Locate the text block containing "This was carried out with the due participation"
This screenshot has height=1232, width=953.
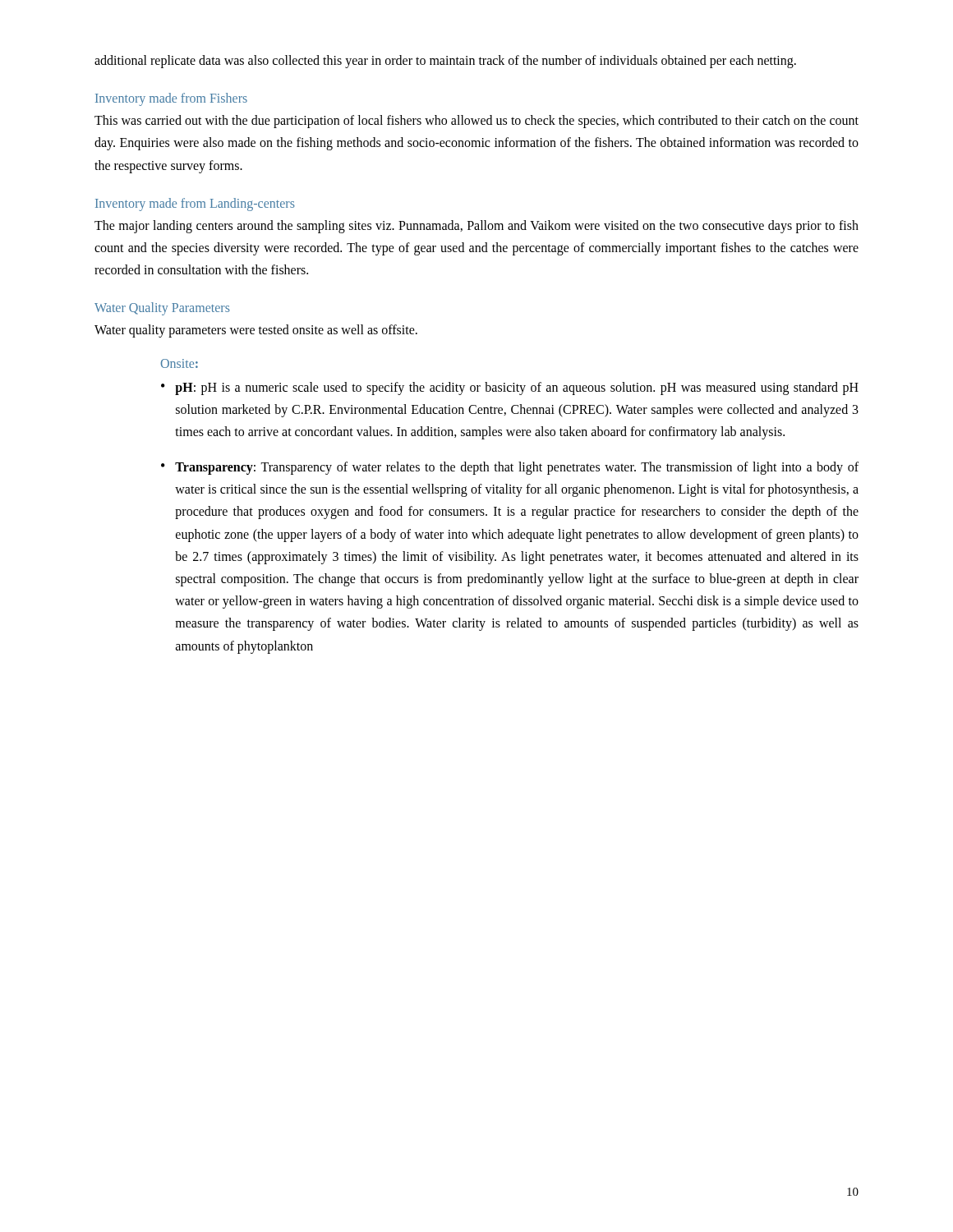(476, 143)
